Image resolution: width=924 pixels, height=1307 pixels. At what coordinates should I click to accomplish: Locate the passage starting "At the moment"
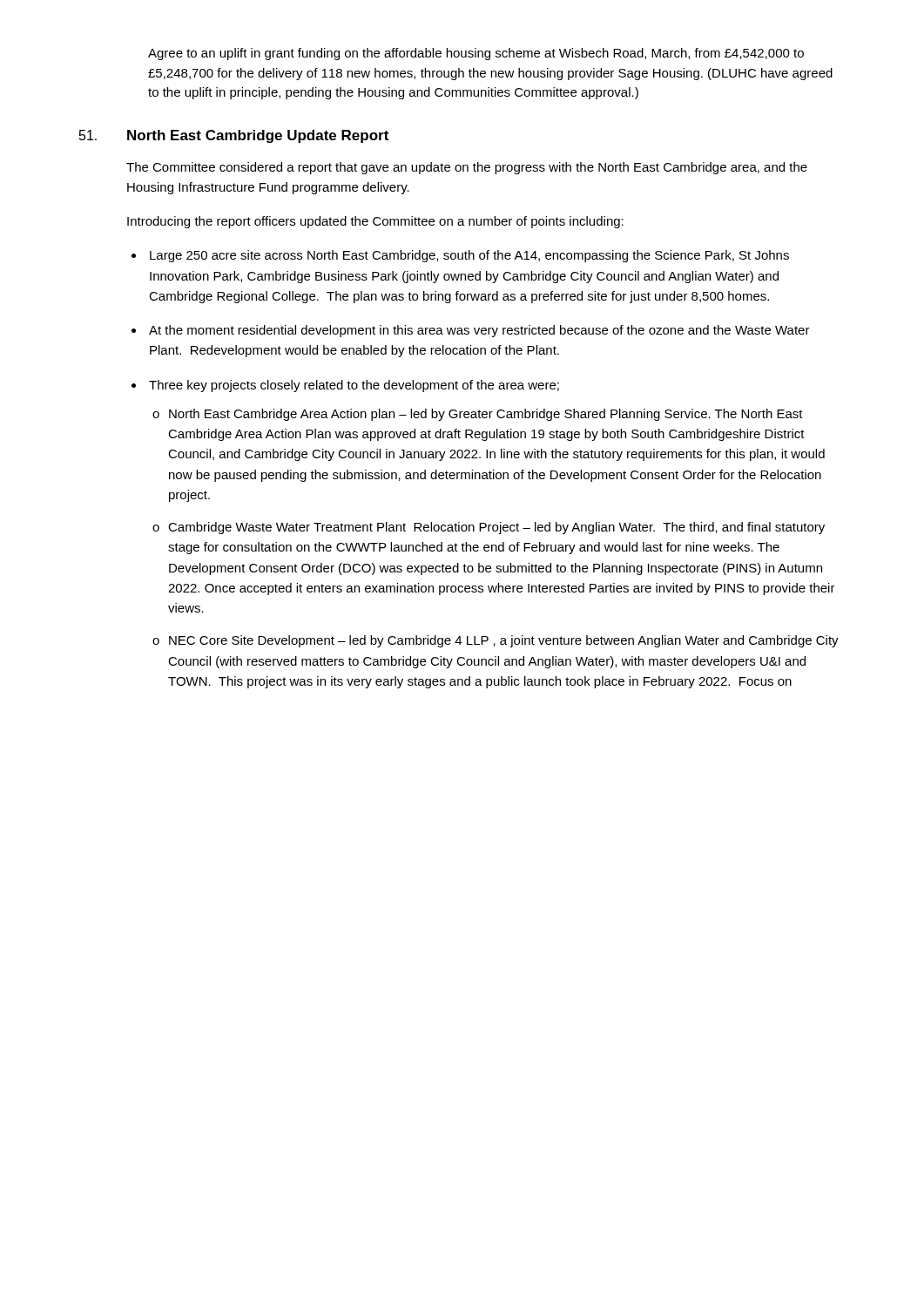pos(479,340)
